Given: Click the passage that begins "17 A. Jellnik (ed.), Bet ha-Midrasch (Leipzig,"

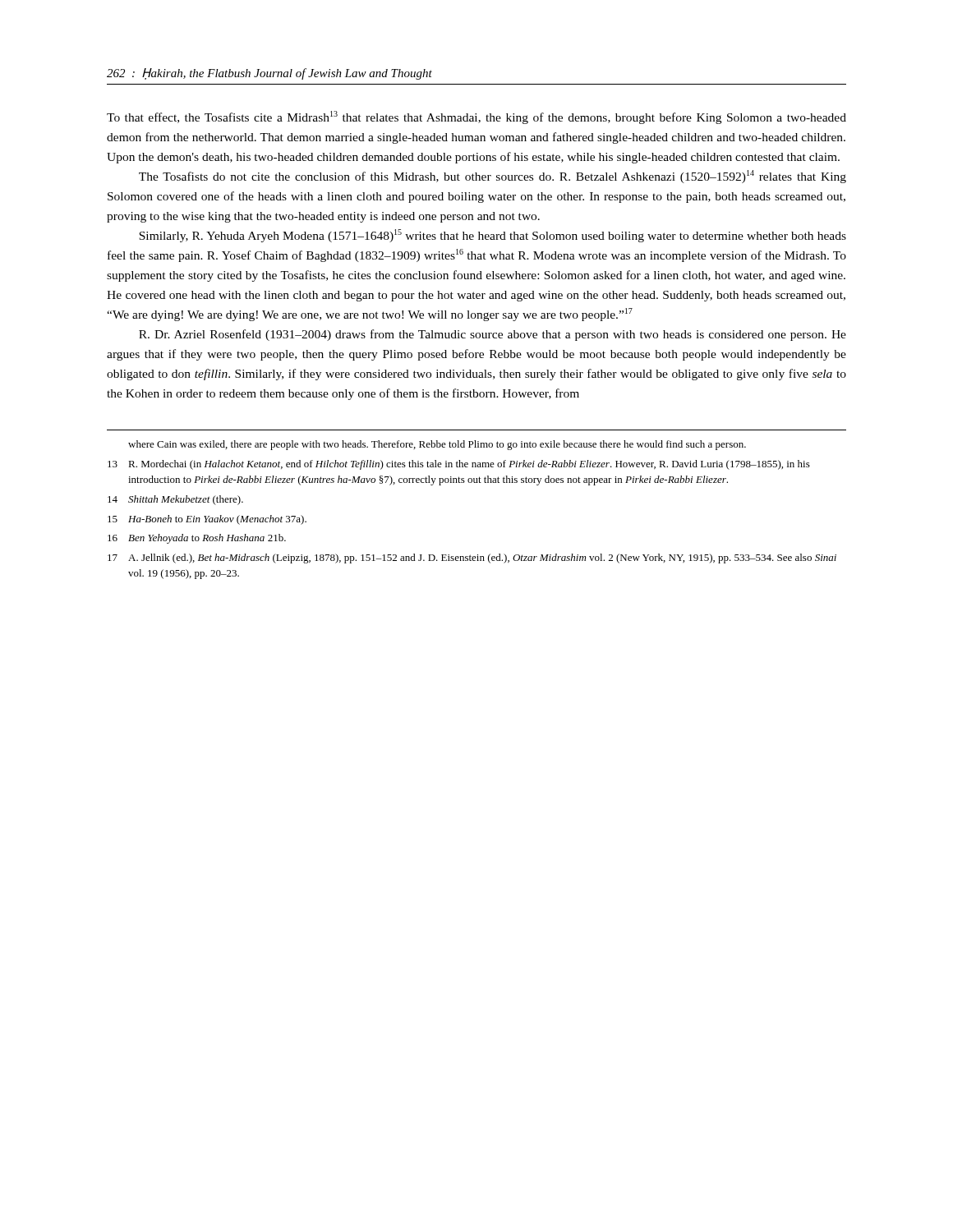Looking at the screenshot, I should pyautogui.click(x=476, y=566).
